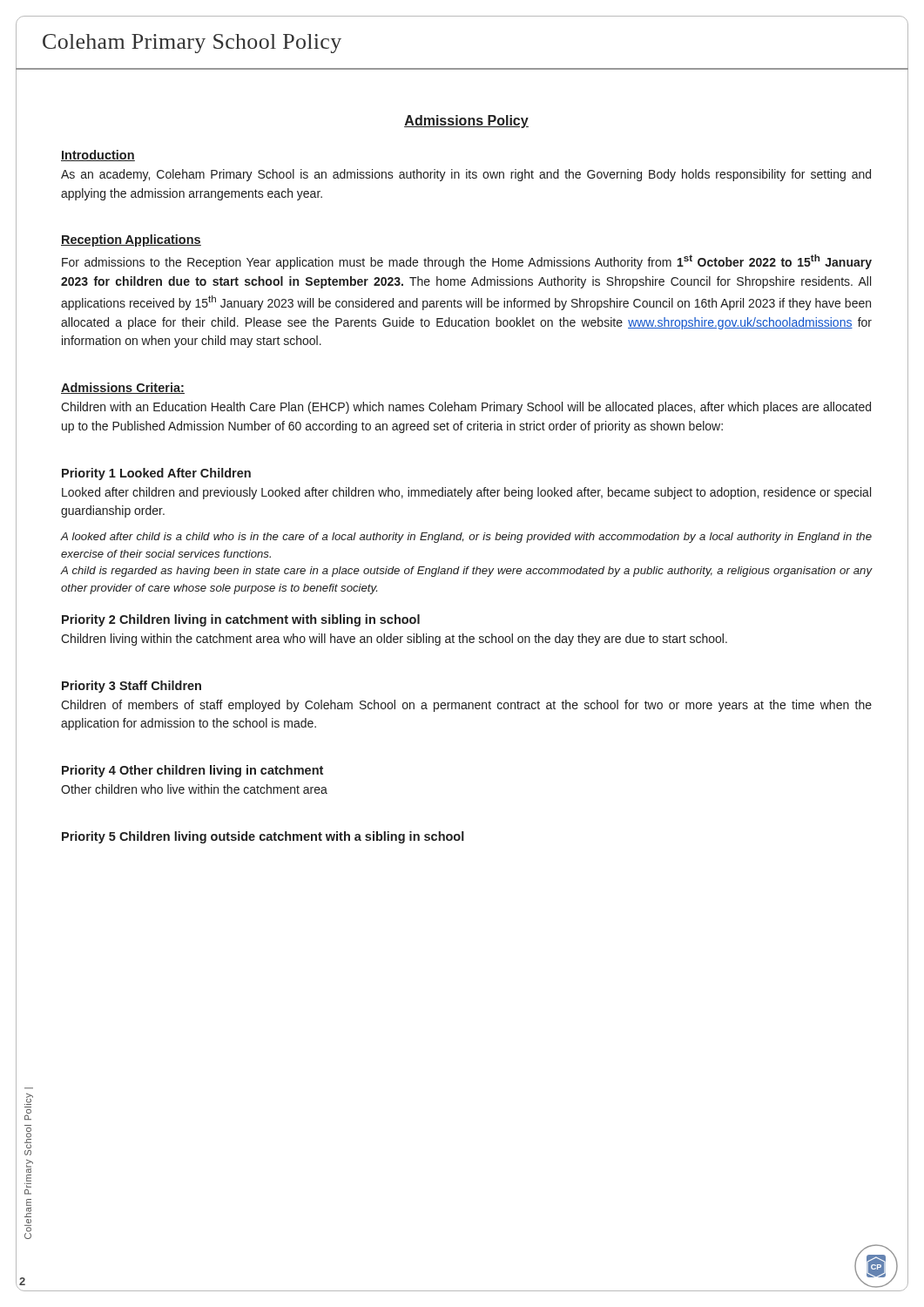The width and height of the screenshot is (924, 1307).
Task: Click on the title with the text "Admissions Policy"
Action: pos(466,121)
